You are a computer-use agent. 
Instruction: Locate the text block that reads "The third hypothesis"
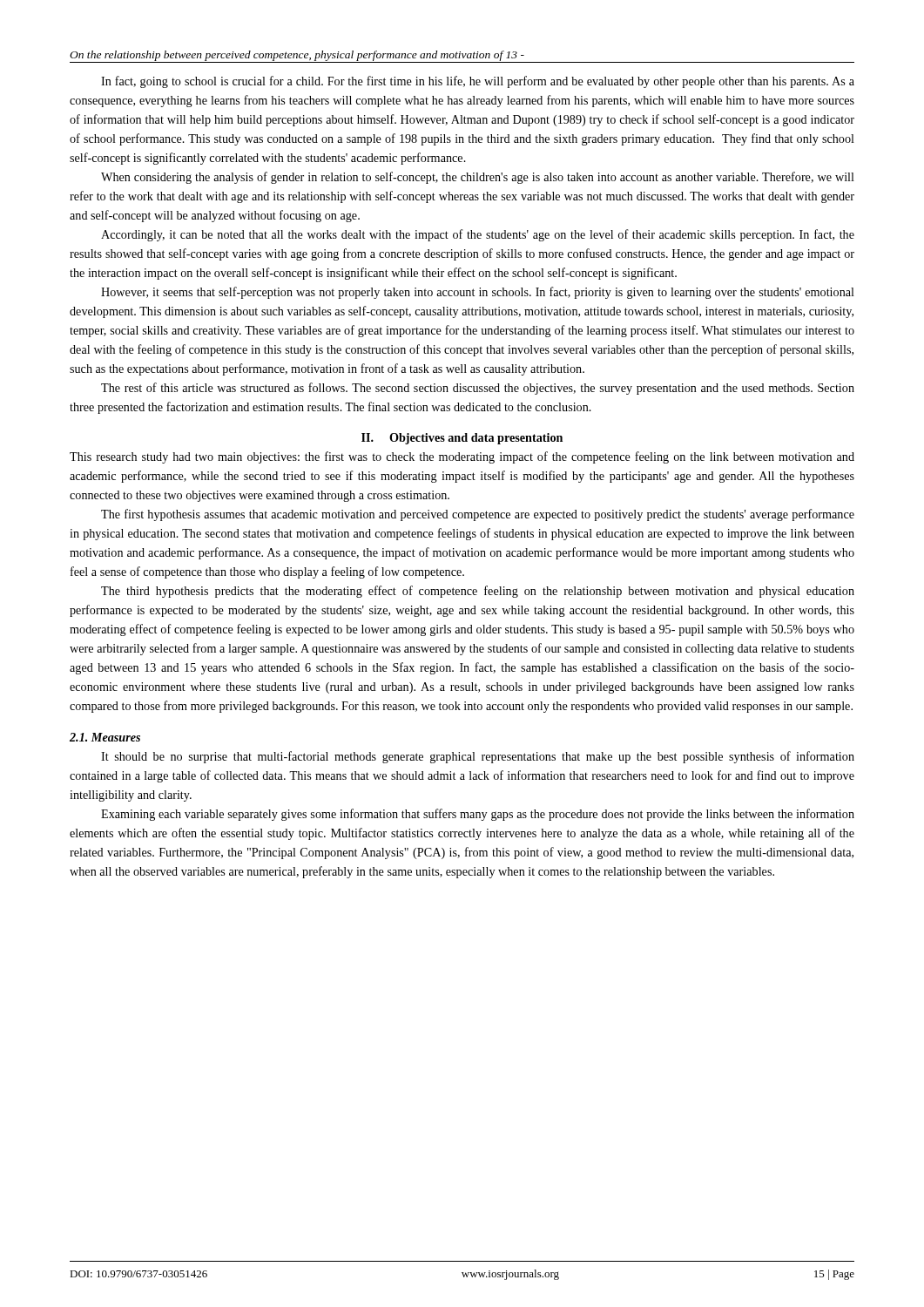(x=462, y=648)
